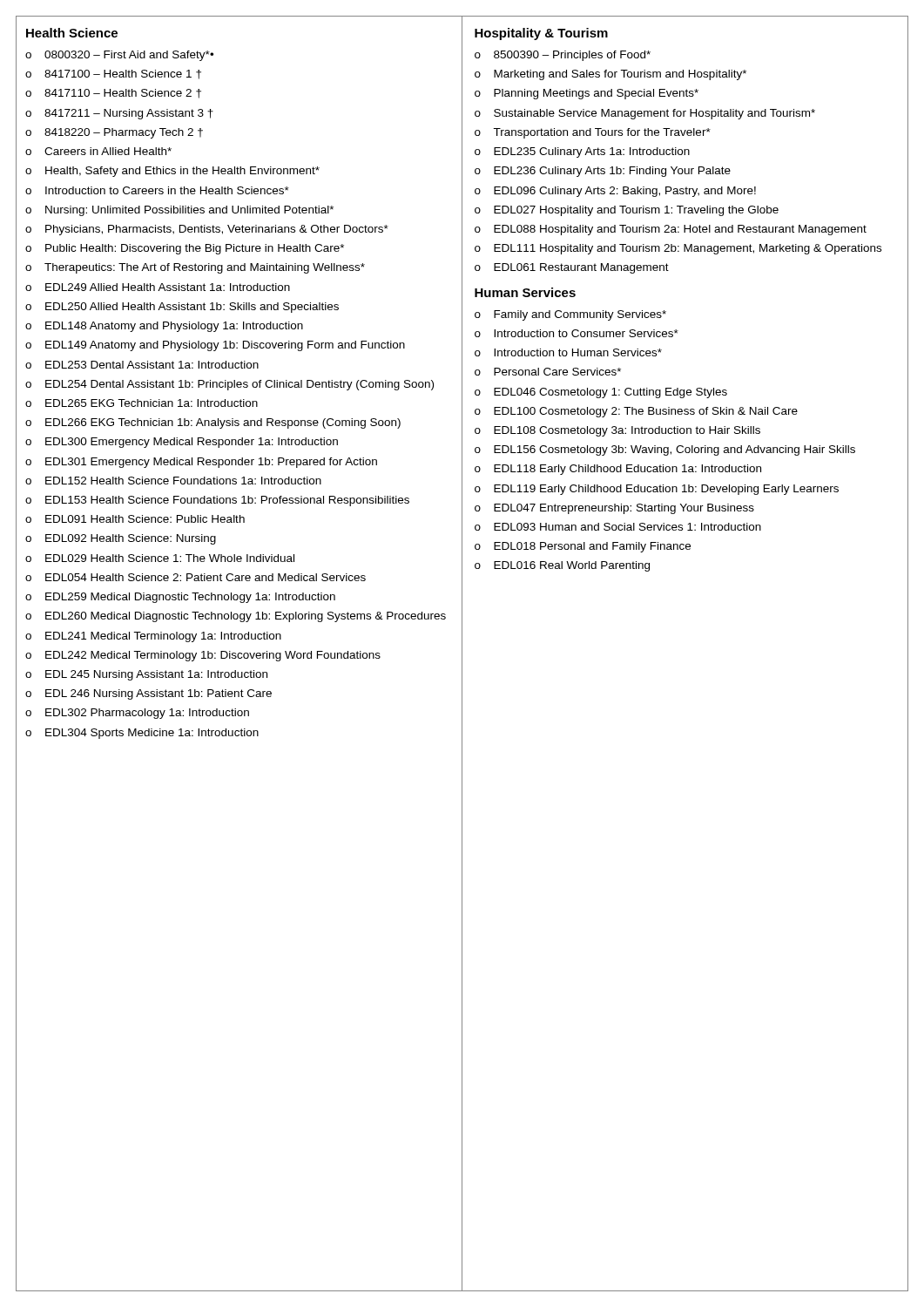Viewport: 924px width, 1307px height.
Task: Select the text starting "oEDL091 Health Science:"
Action: 135,520
